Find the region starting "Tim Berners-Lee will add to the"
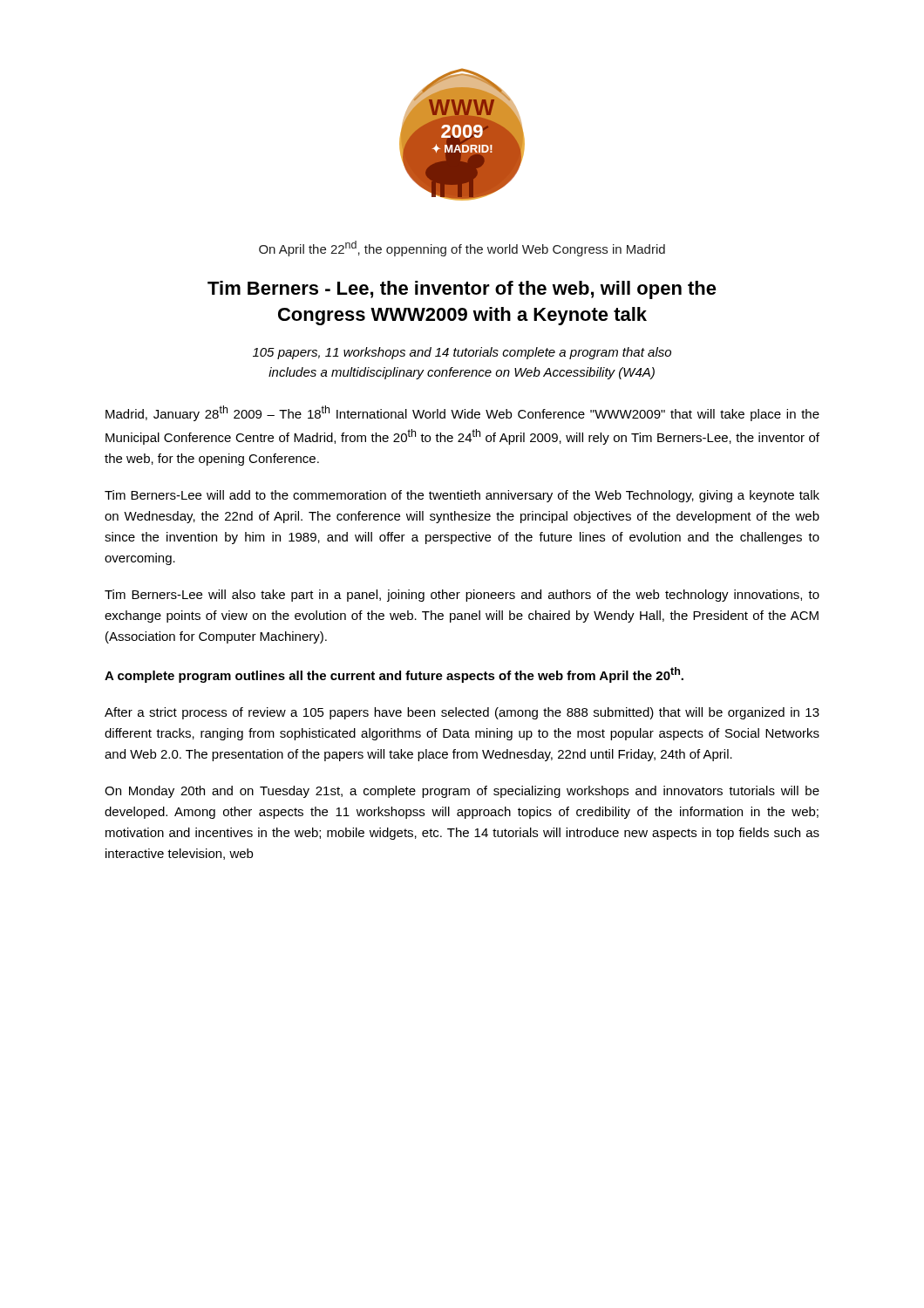The height and width of the screenshot is (1308, 924). 462,527
